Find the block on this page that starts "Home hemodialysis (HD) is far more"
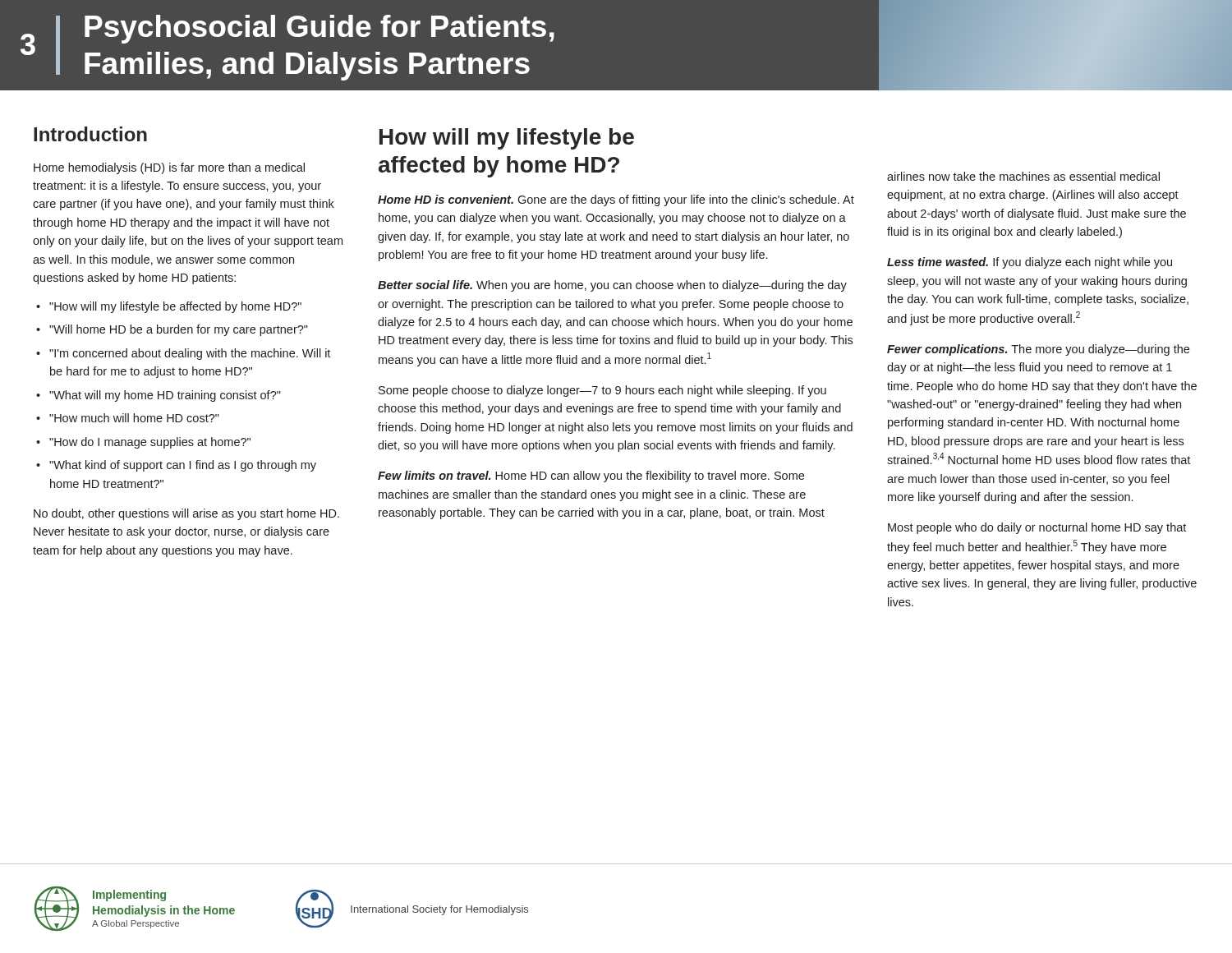The height and width of the screenshot is (953, 1232). 189,223
